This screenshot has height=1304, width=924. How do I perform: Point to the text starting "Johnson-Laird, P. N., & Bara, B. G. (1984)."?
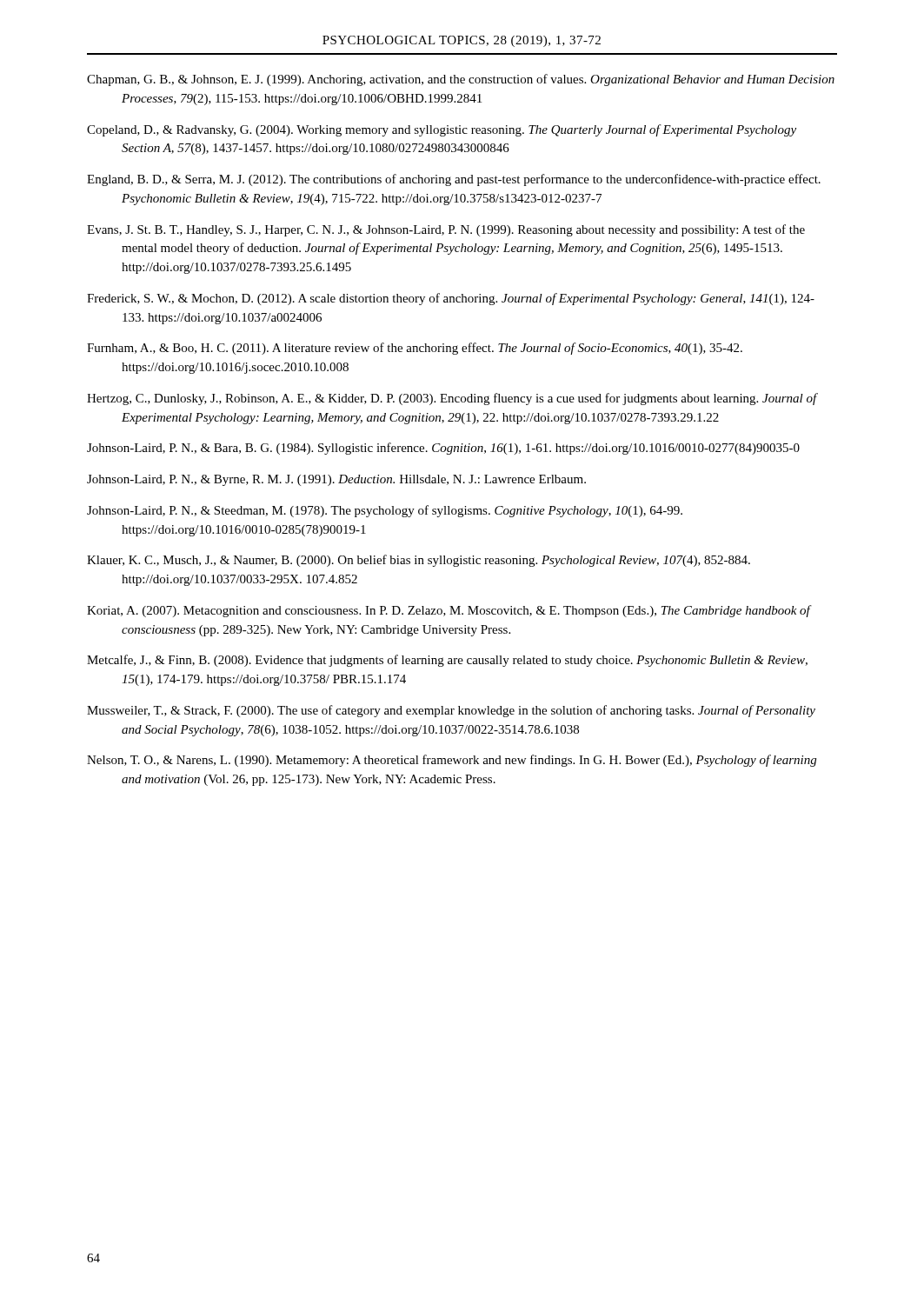tap(443, 448)
